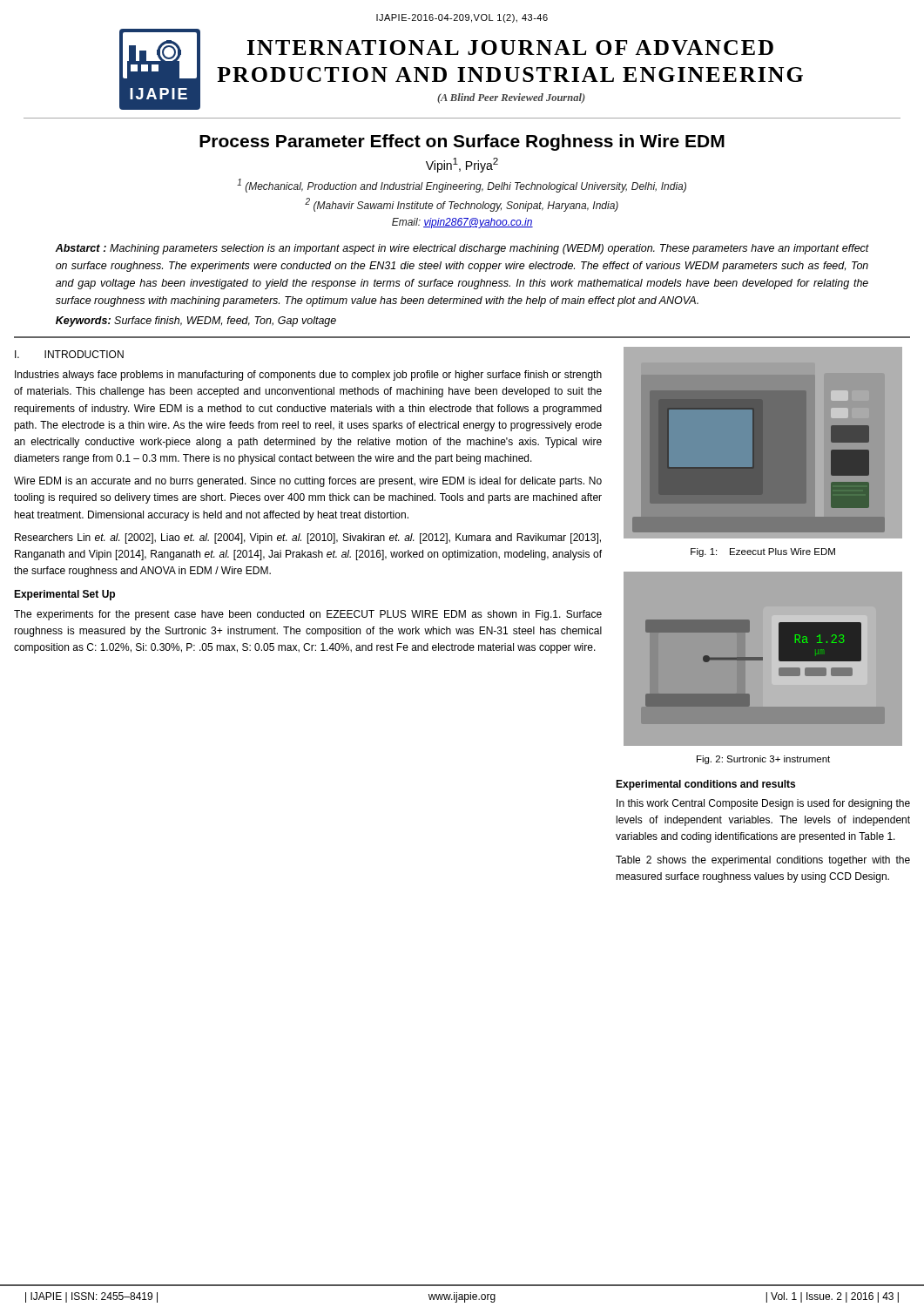The image size is (924, 1307).
Task: Navigate to the region starting "International Journal of AdvancedProduction and Industrial"
Action: pyautogui.click(x=511, y=69)
